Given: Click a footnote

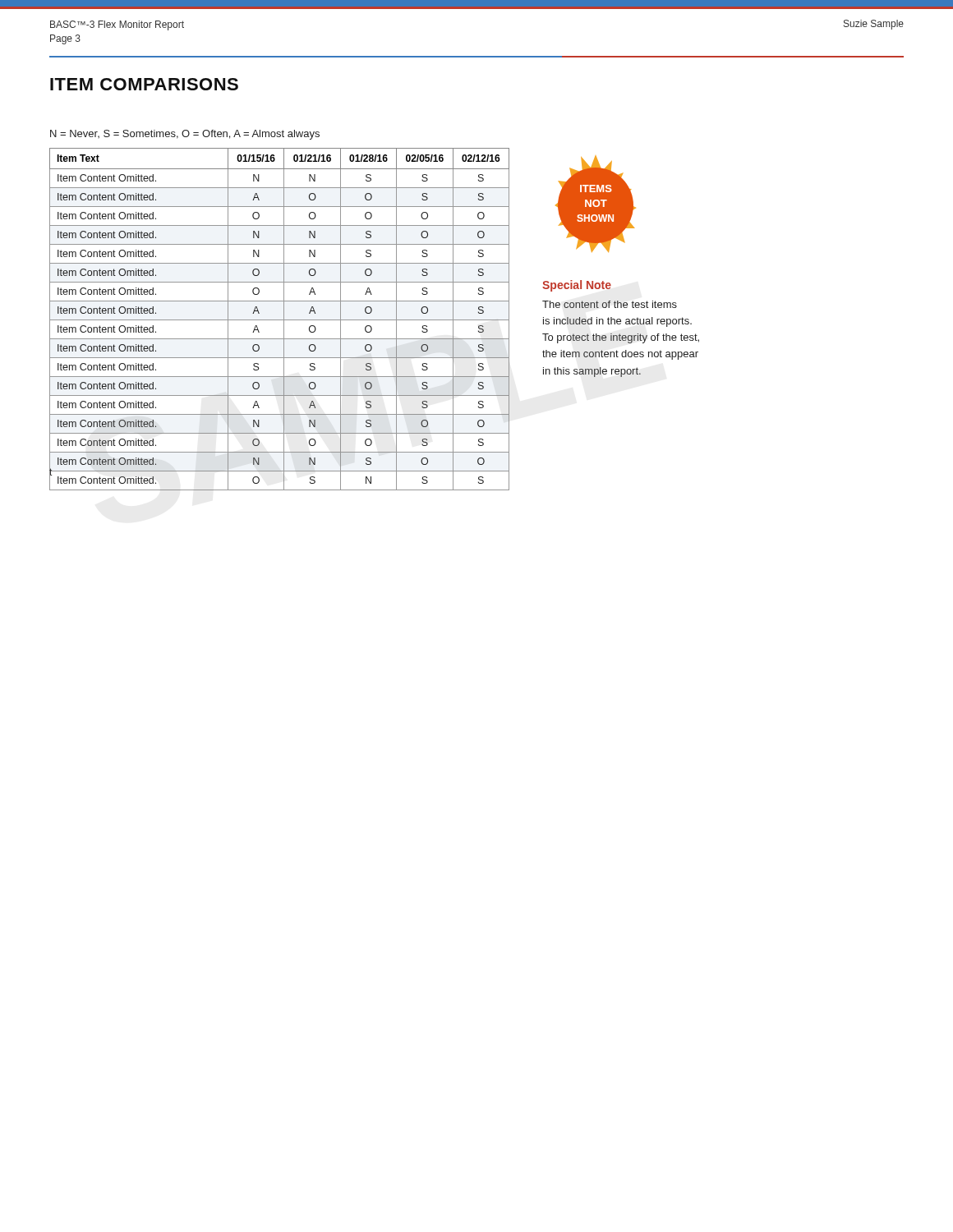Looking at the screenshot, I should (51, 472).
